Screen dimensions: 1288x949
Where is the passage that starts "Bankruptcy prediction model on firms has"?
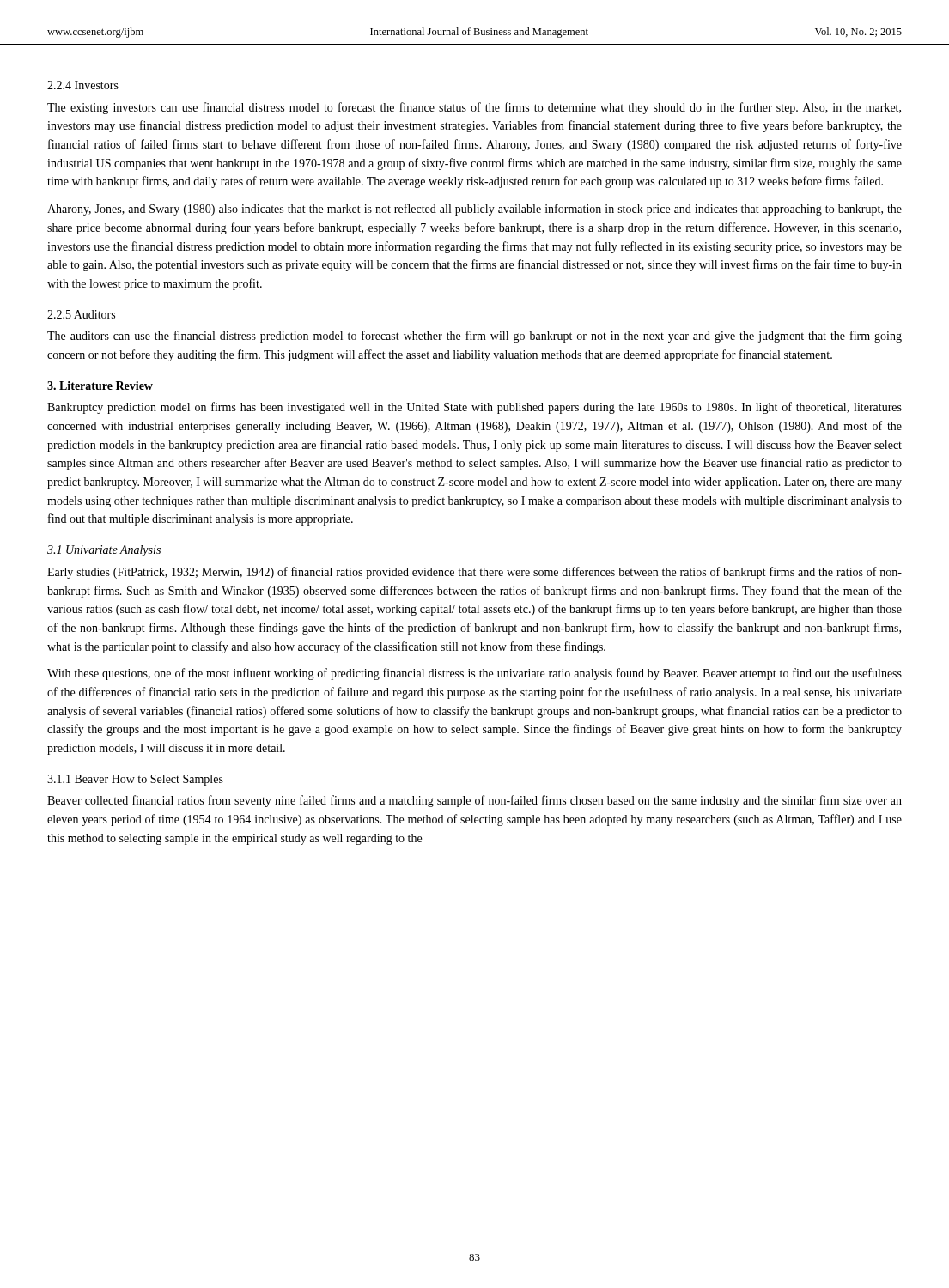(x=474, y=464)
